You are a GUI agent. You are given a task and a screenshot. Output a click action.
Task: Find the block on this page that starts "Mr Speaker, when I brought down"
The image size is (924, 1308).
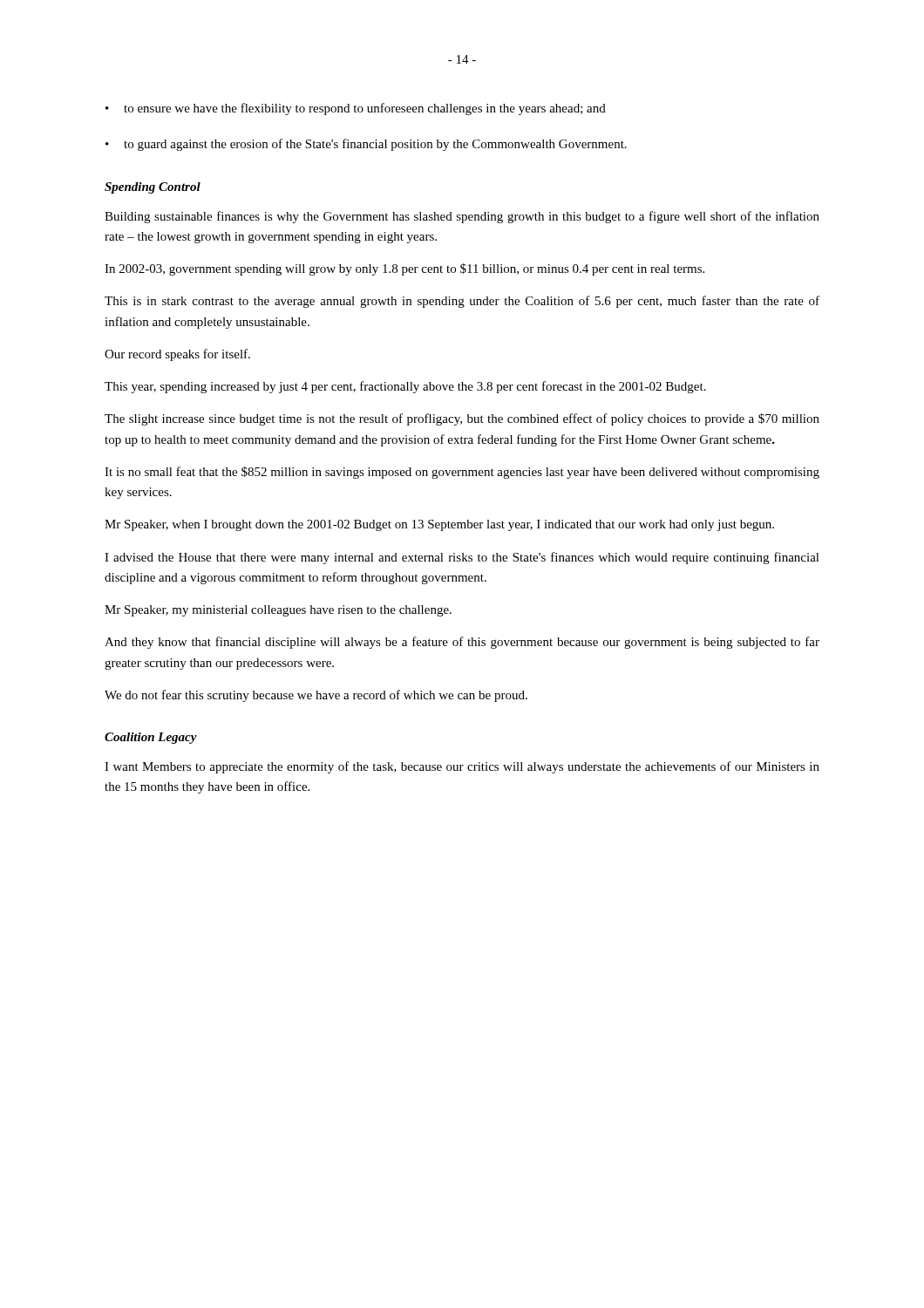click(440, 524)
